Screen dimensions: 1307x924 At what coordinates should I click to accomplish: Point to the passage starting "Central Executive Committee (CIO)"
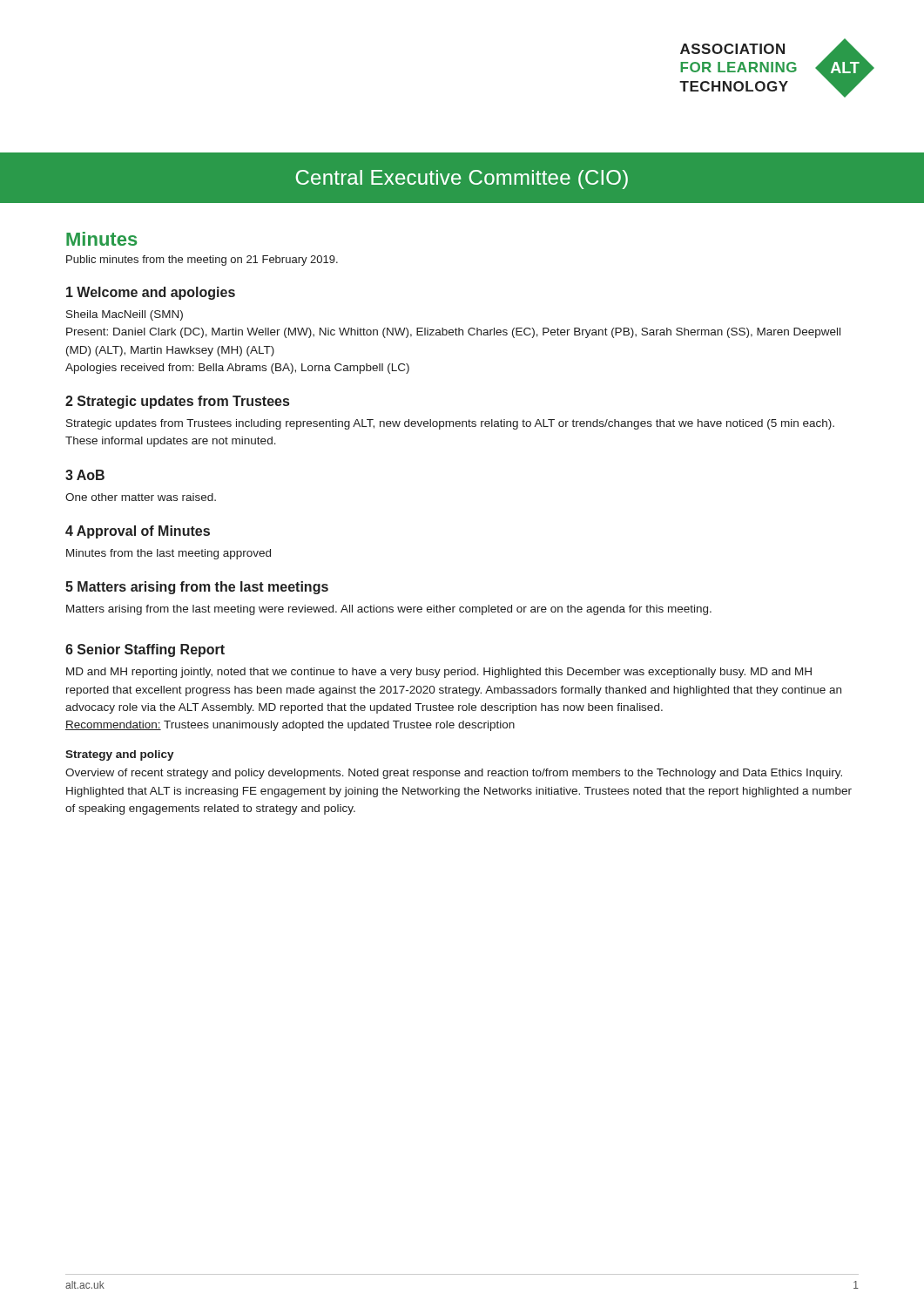pyautogui.click(x=462, y=178)
